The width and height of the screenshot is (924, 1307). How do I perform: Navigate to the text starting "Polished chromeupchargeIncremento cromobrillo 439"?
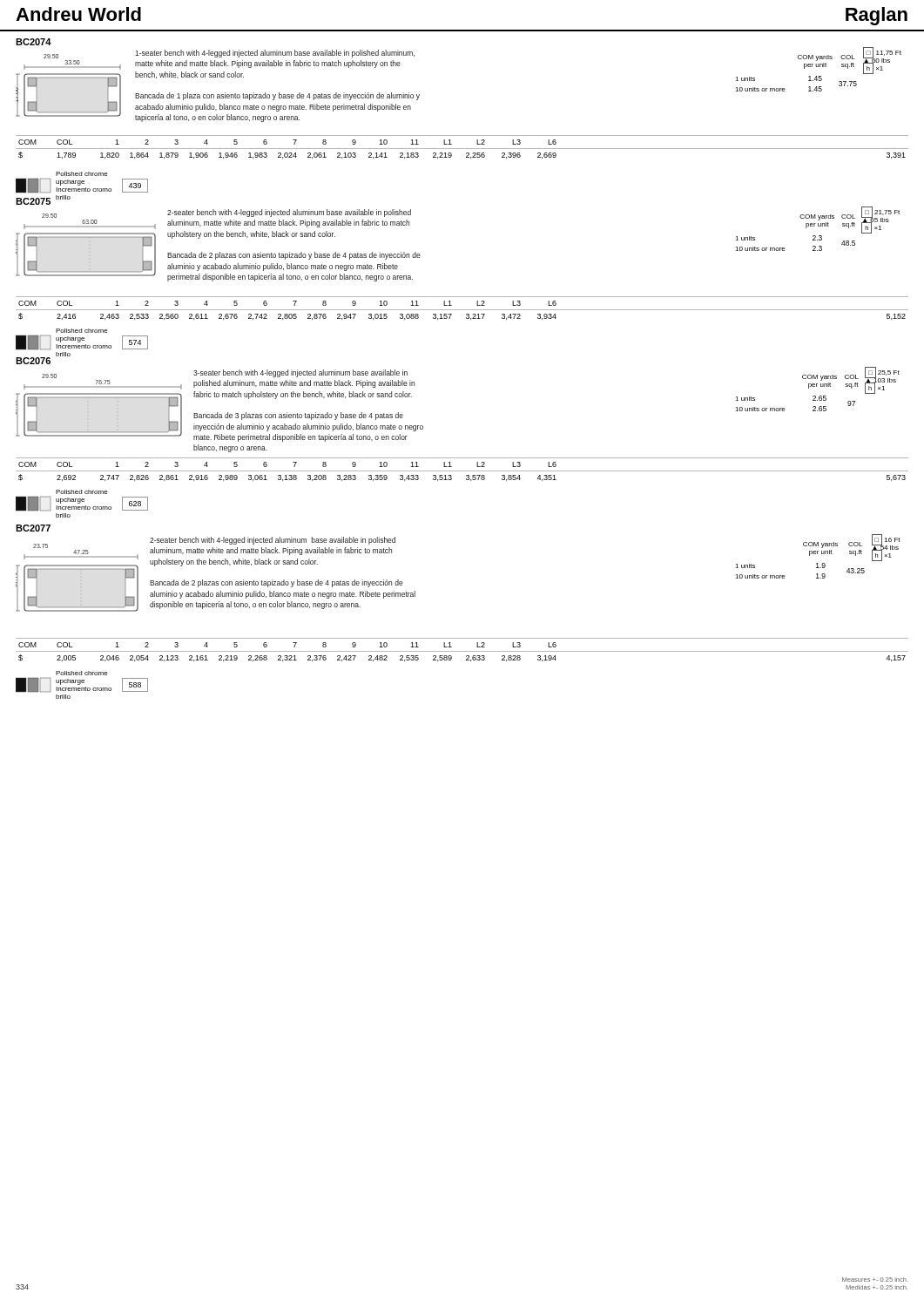point(82,186)
